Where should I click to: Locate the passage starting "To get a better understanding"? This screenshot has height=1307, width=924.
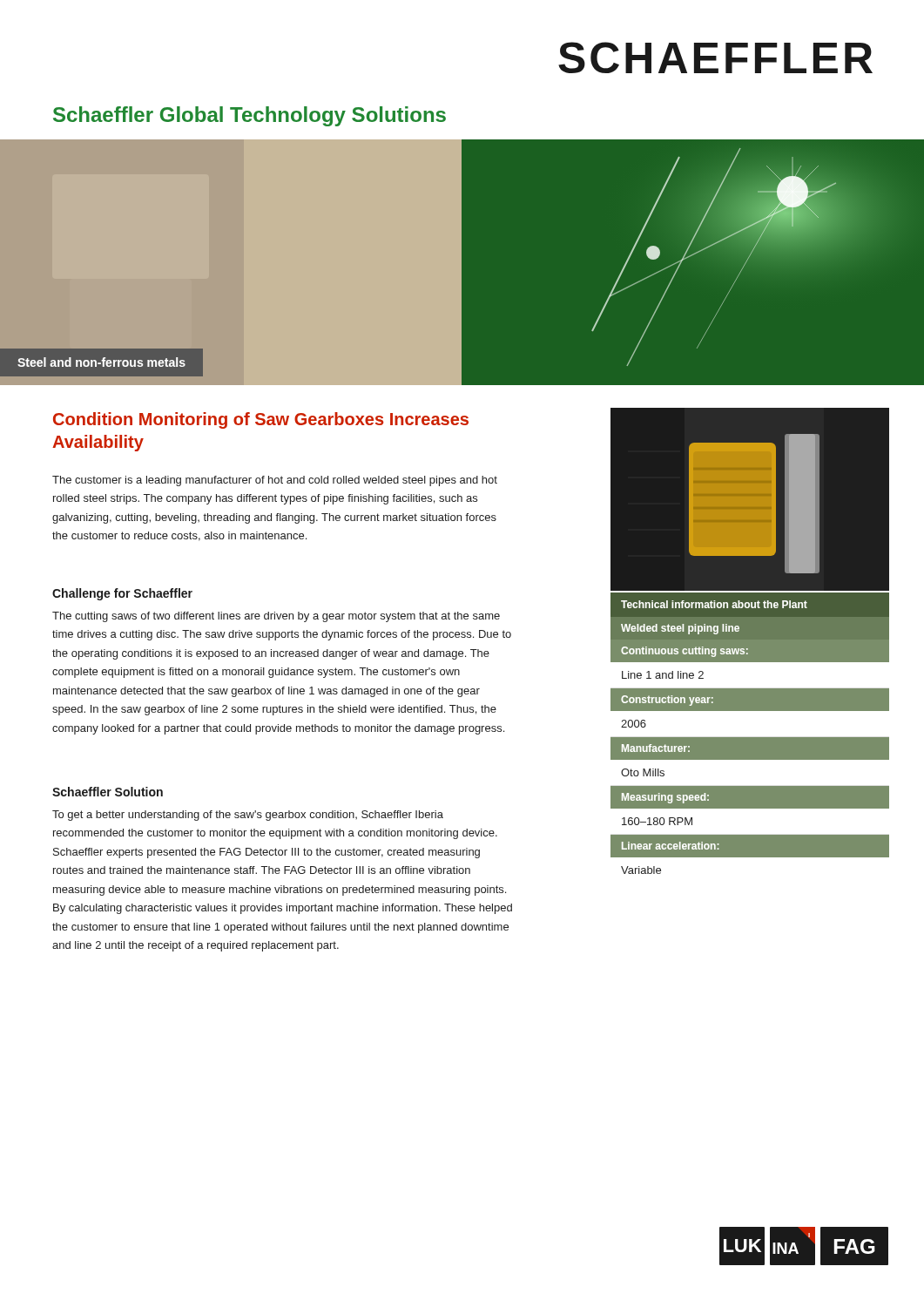pyautogui.click(x=283, y=880)
